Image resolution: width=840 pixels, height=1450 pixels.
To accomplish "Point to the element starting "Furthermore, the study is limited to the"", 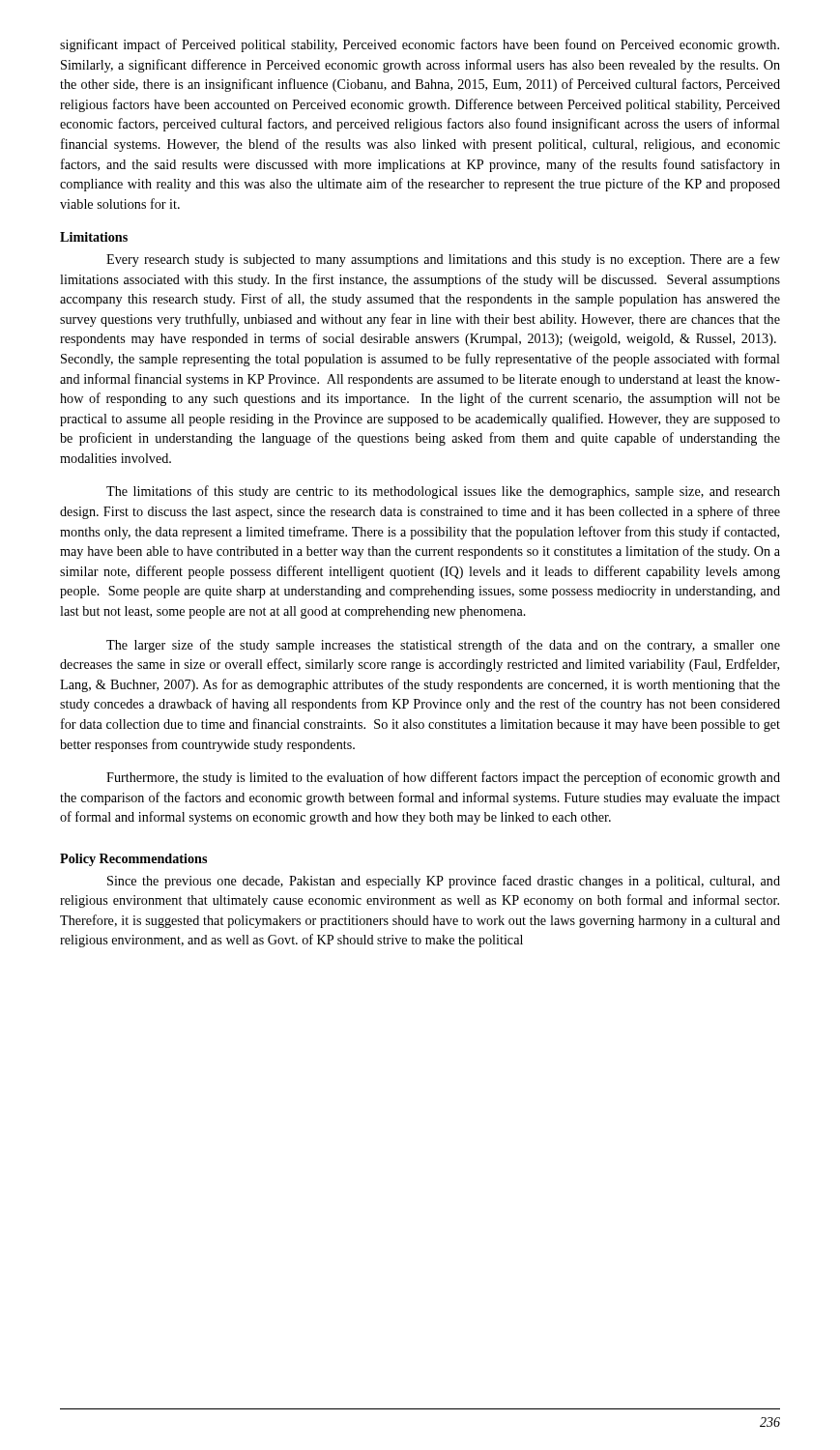I will pyautogui.click(x=420, y=798).
